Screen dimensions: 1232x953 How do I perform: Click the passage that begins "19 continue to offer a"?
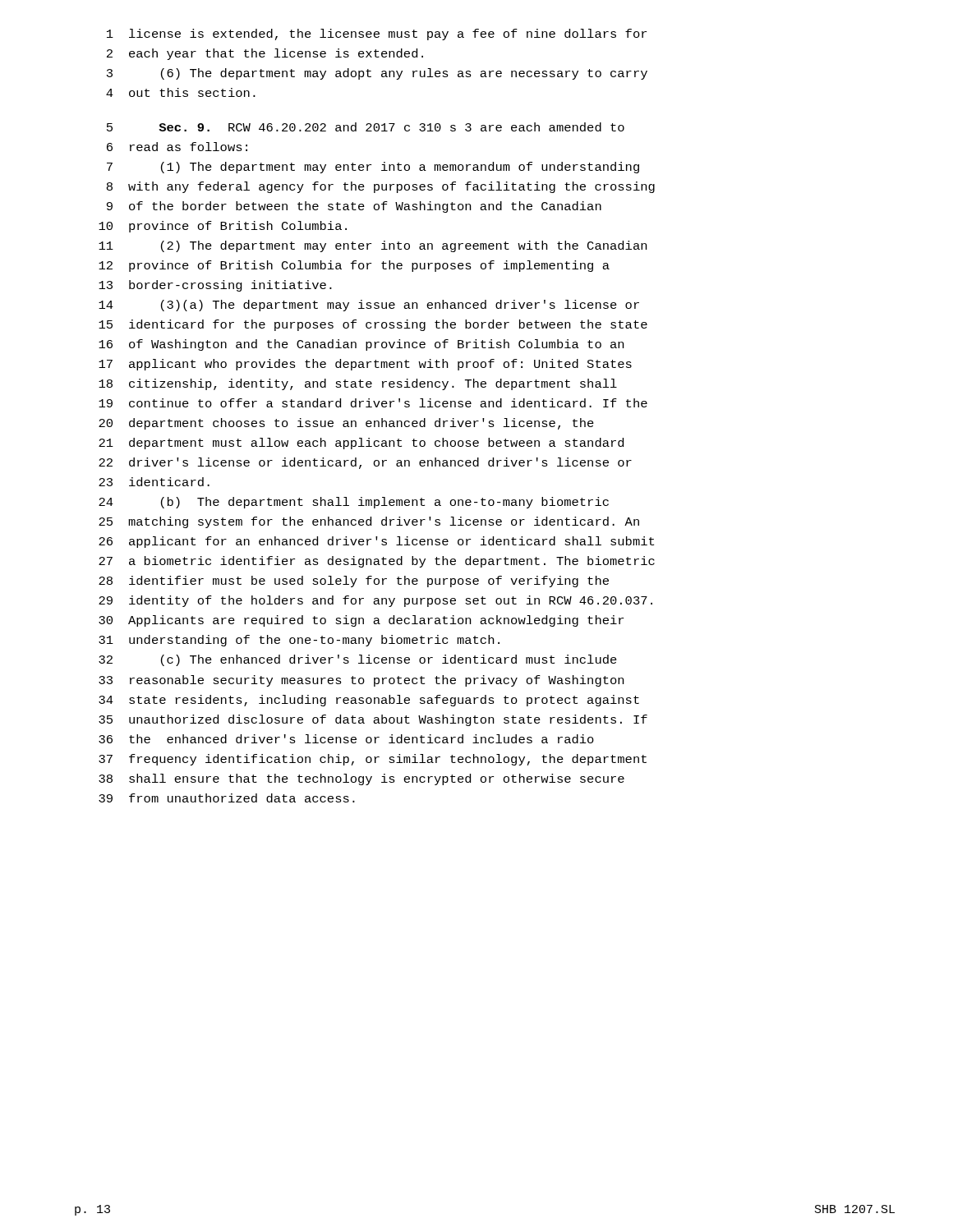485,404
